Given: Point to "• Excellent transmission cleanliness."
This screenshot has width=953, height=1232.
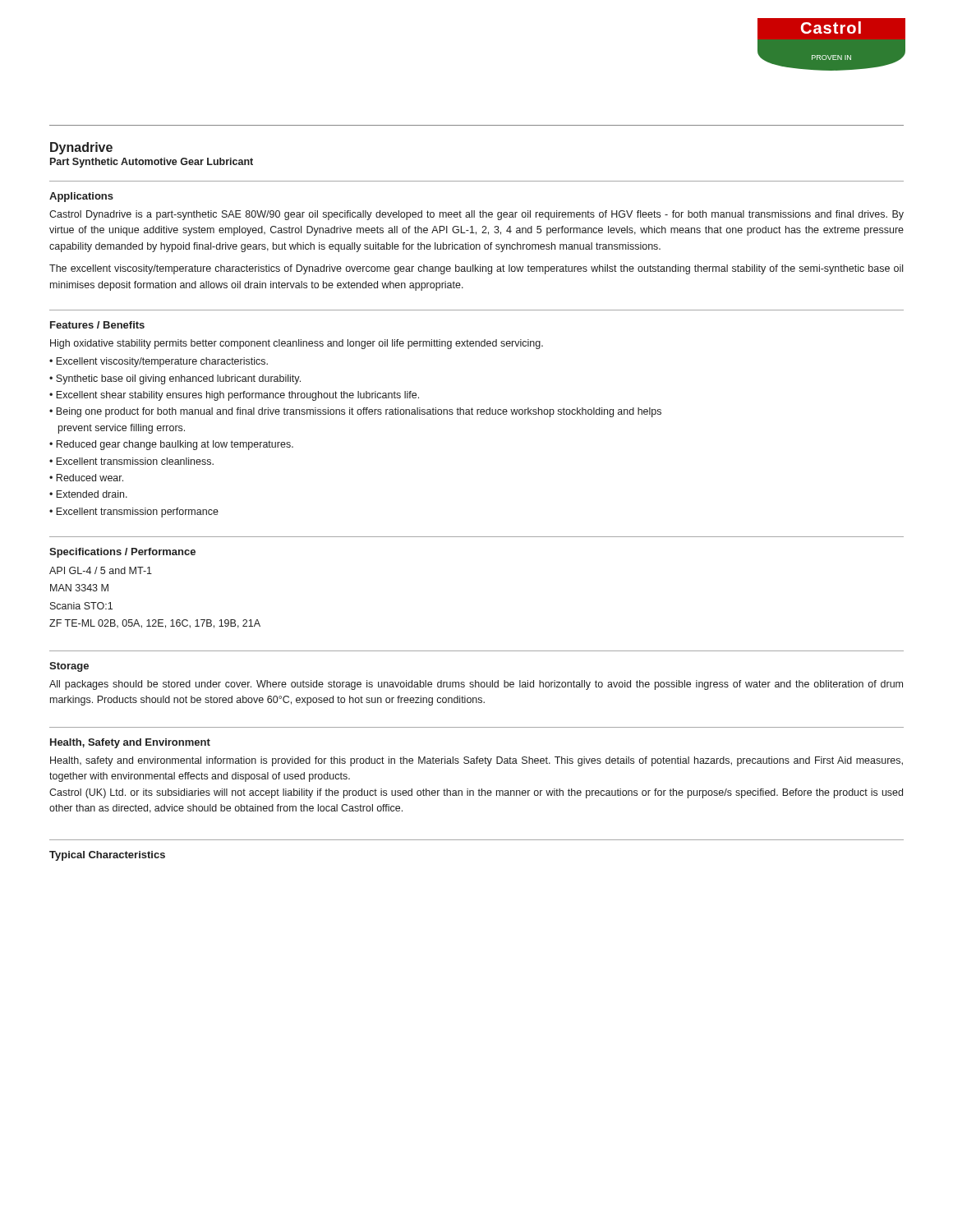Looking at the screenshot, I should point(132,461).
